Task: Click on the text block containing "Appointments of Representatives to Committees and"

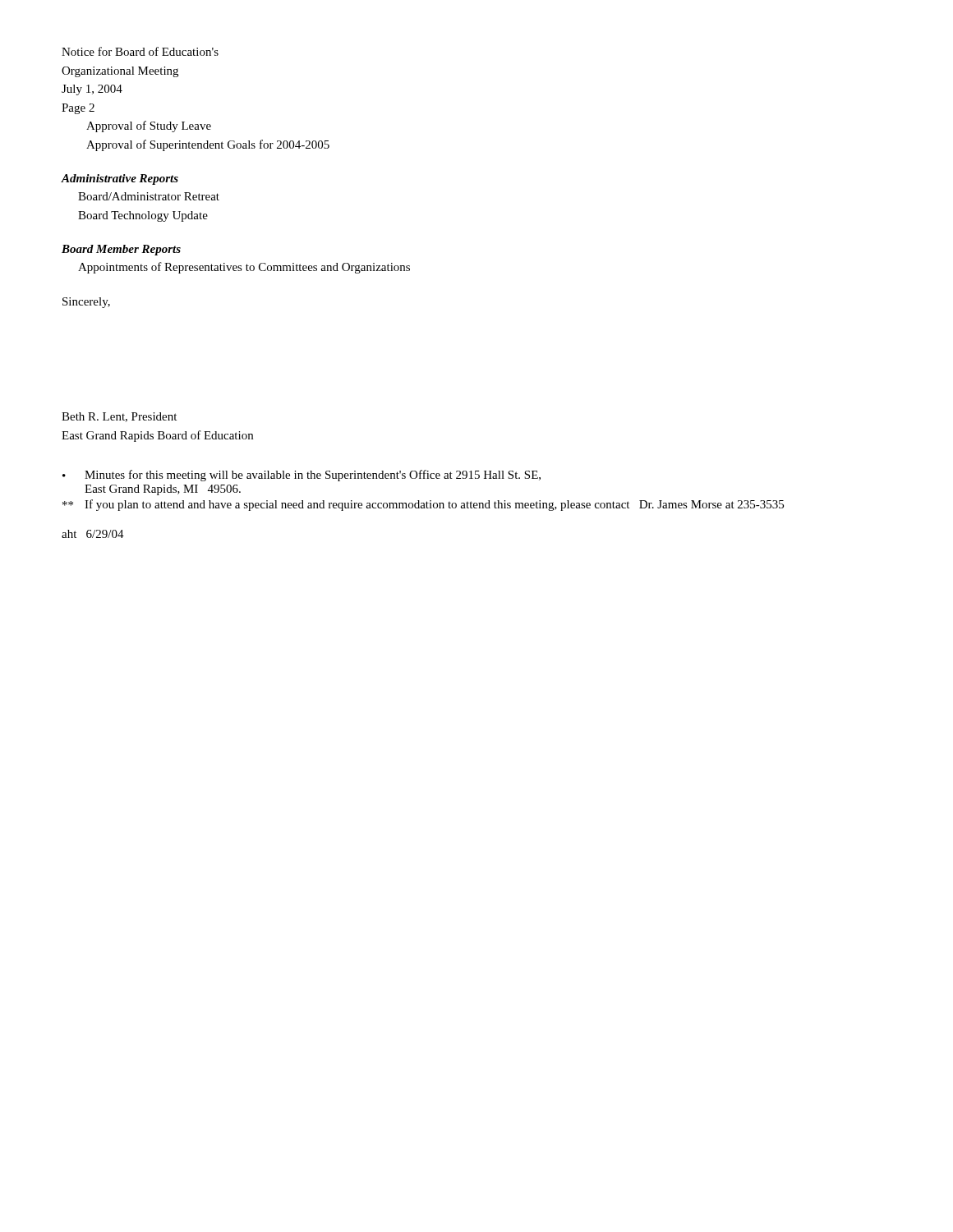Action: point(244,267)
